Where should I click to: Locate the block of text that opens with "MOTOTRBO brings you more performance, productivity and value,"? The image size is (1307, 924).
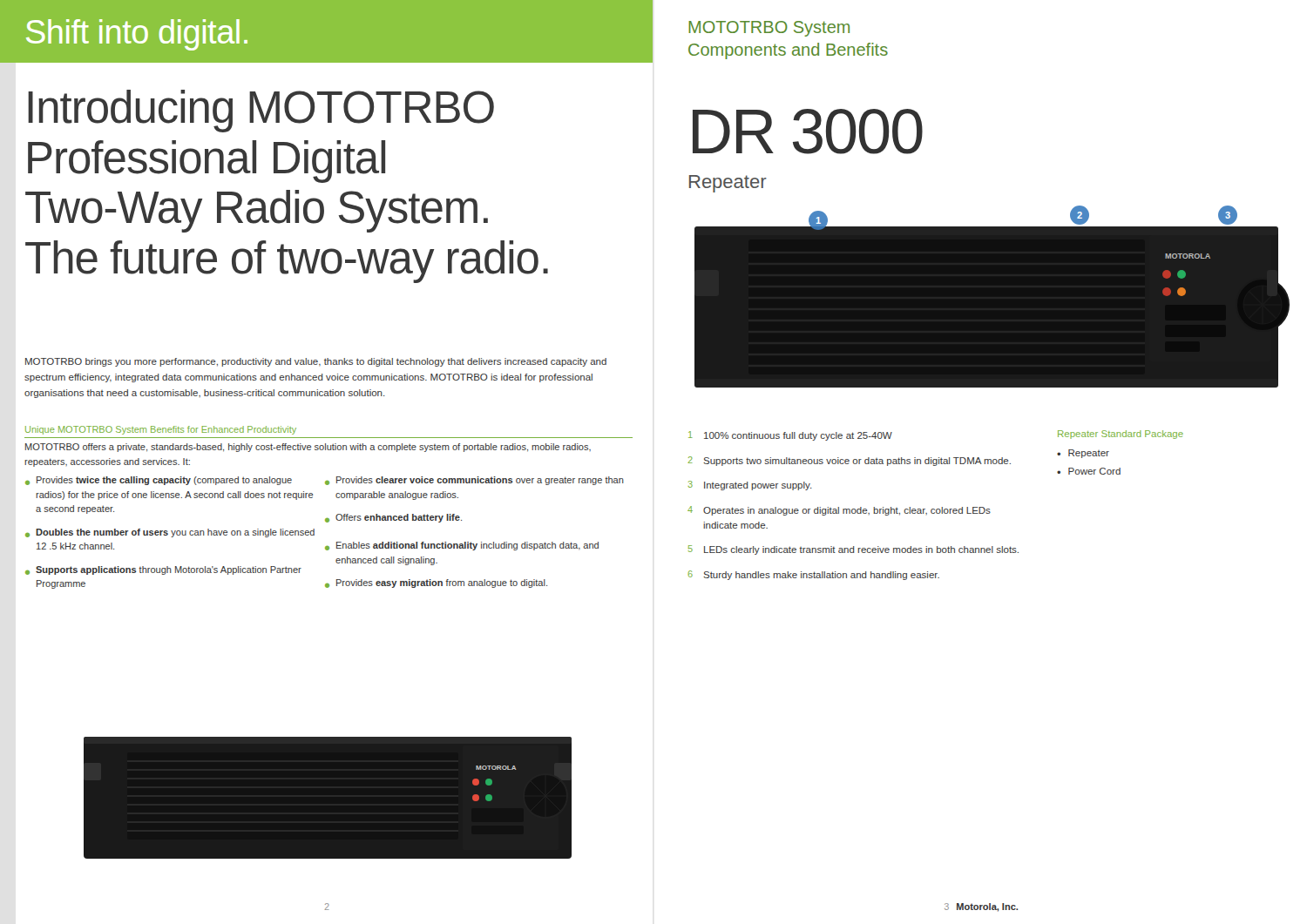[x=316, y=377]
